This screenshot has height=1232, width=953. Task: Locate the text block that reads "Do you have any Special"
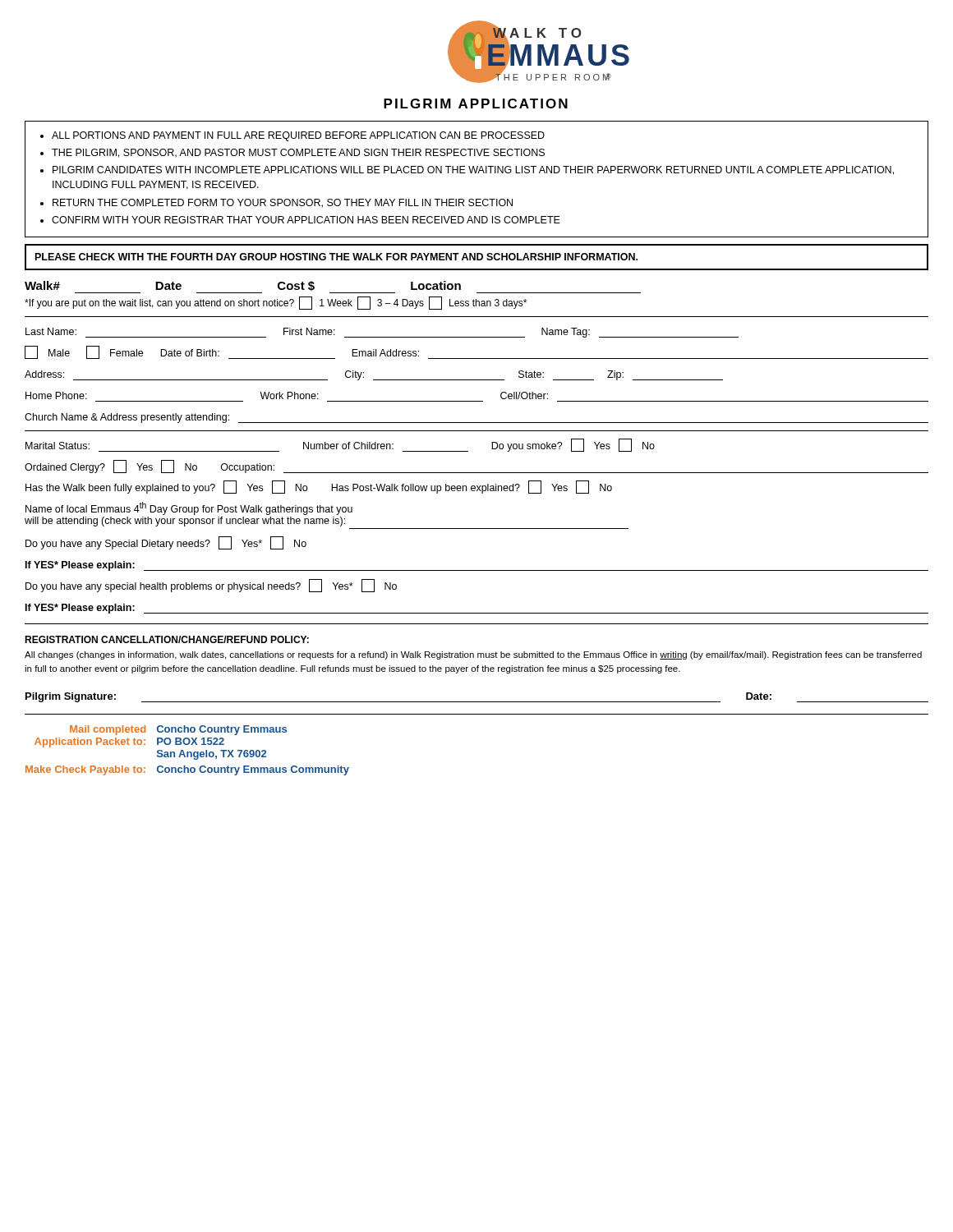(166, 543)
